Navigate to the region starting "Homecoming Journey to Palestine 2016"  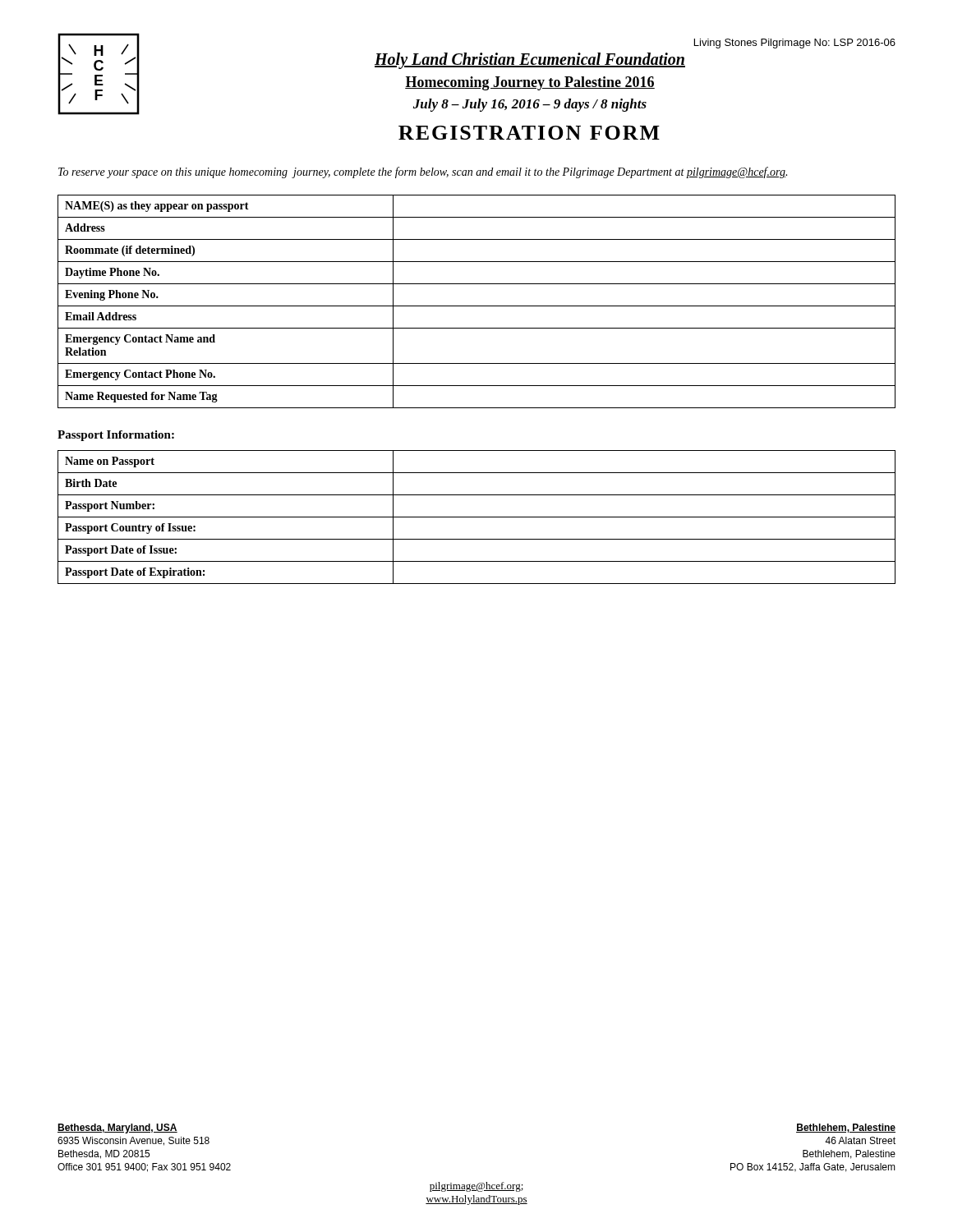coord(530,82)
